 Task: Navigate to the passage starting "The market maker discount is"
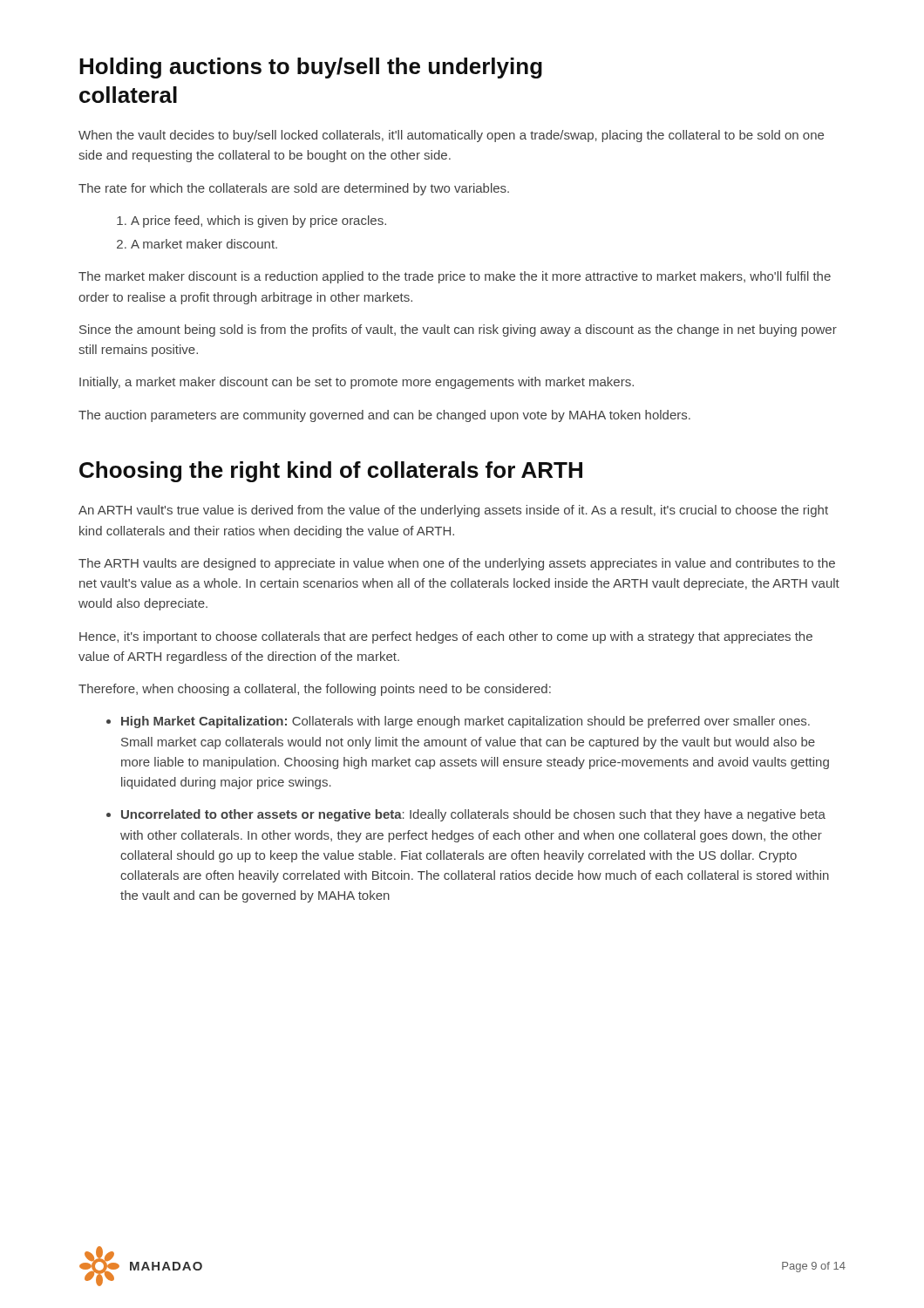point(462,286)
